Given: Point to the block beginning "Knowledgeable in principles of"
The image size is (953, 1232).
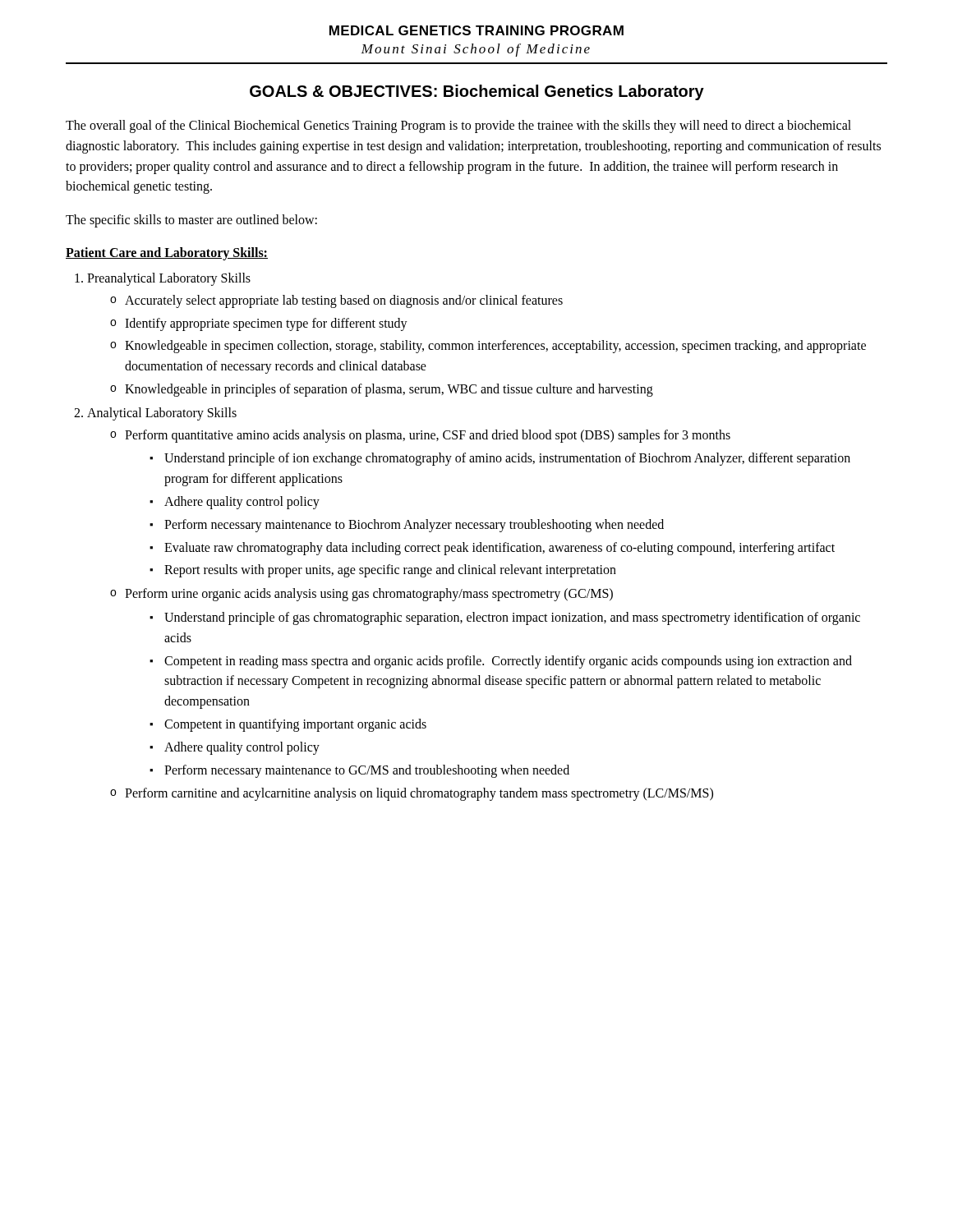Looking at the screenshot, I should (389, 389).
